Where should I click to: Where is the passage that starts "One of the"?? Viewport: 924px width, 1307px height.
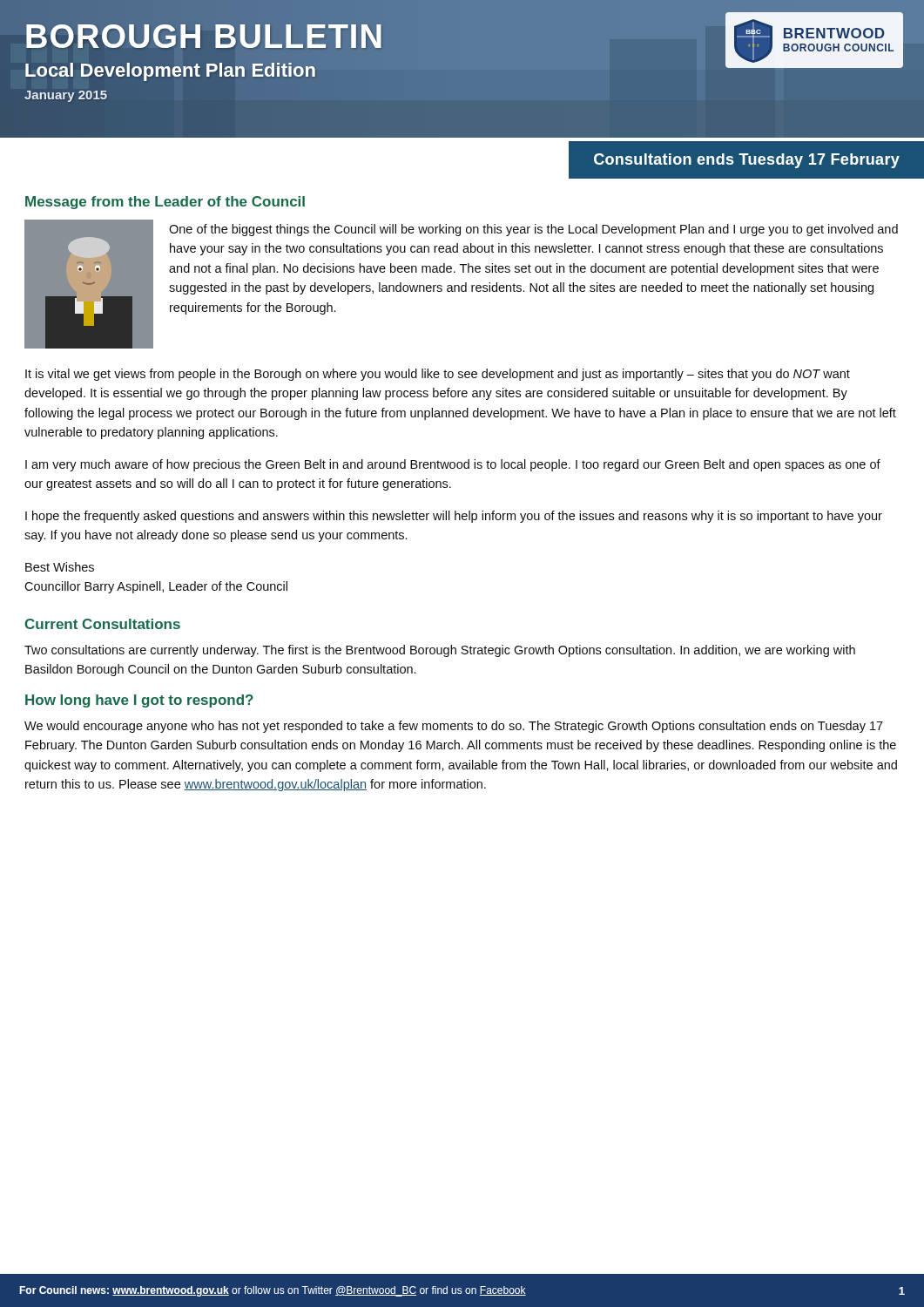pos(534,269)
